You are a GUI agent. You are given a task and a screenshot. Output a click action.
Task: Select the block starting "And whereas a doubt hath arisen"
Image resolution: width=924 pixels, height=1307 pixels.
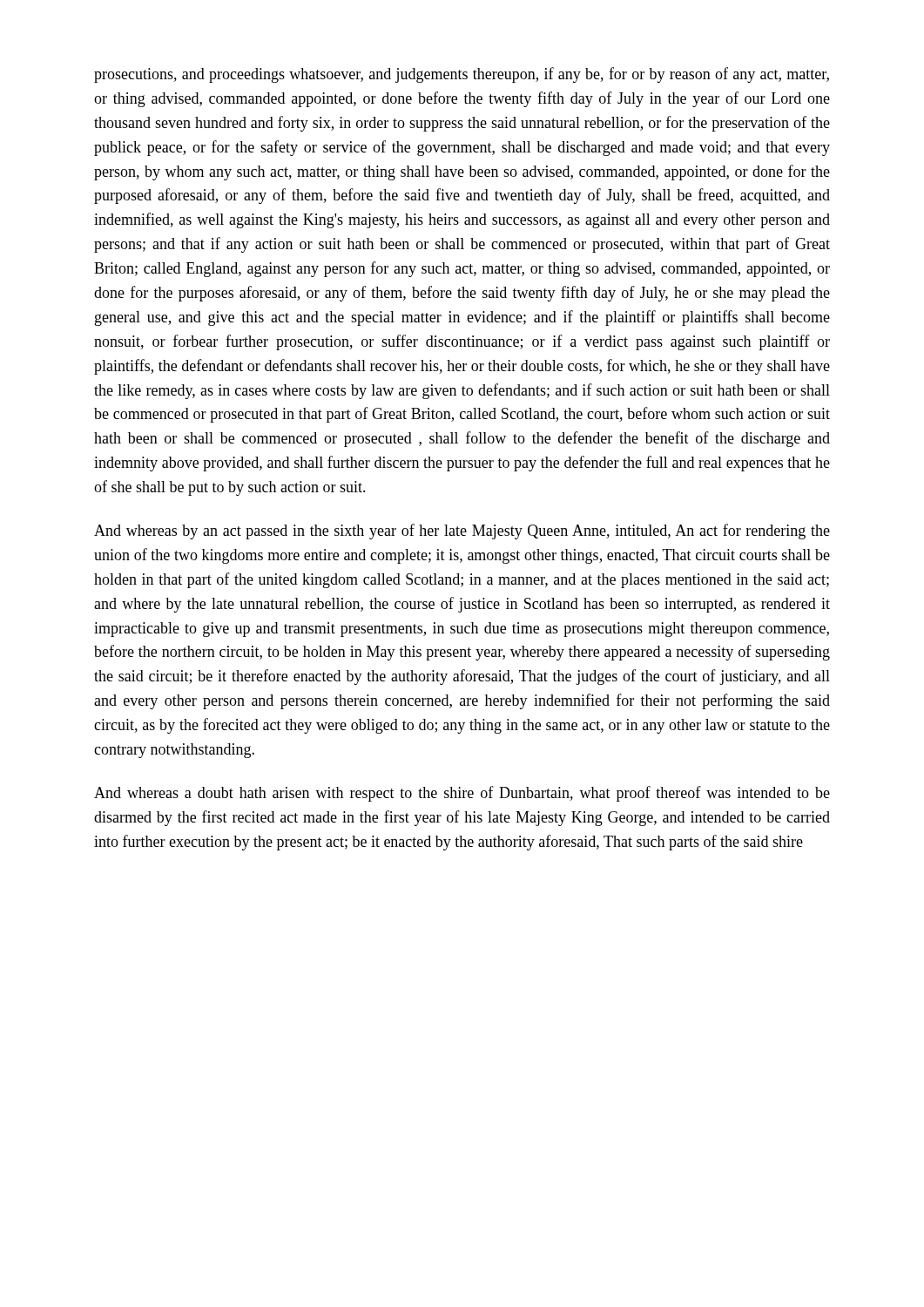[462, 817]
